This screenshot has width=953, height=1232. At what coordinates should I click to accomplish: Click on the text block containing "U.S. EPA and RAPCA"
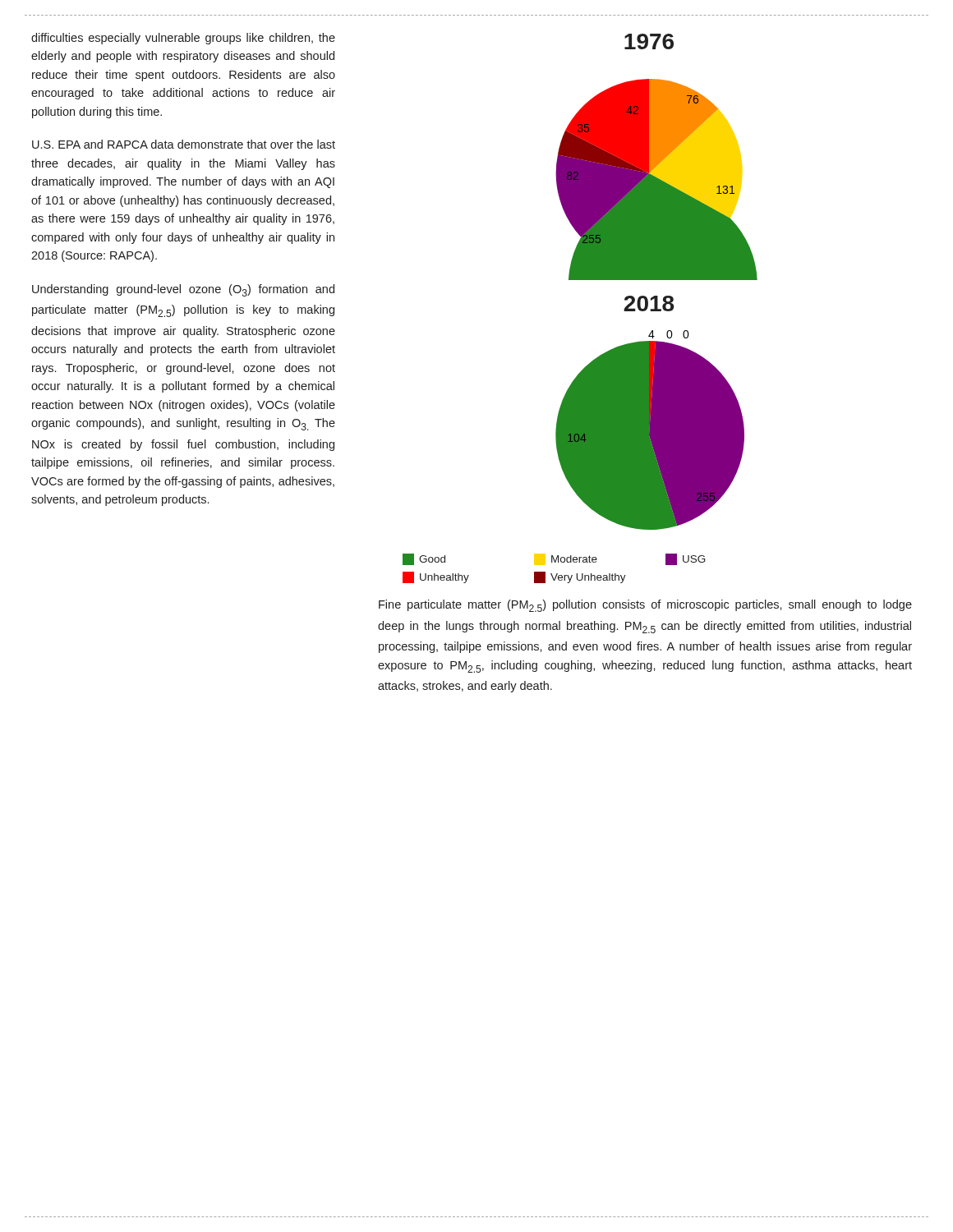(183, 200)
